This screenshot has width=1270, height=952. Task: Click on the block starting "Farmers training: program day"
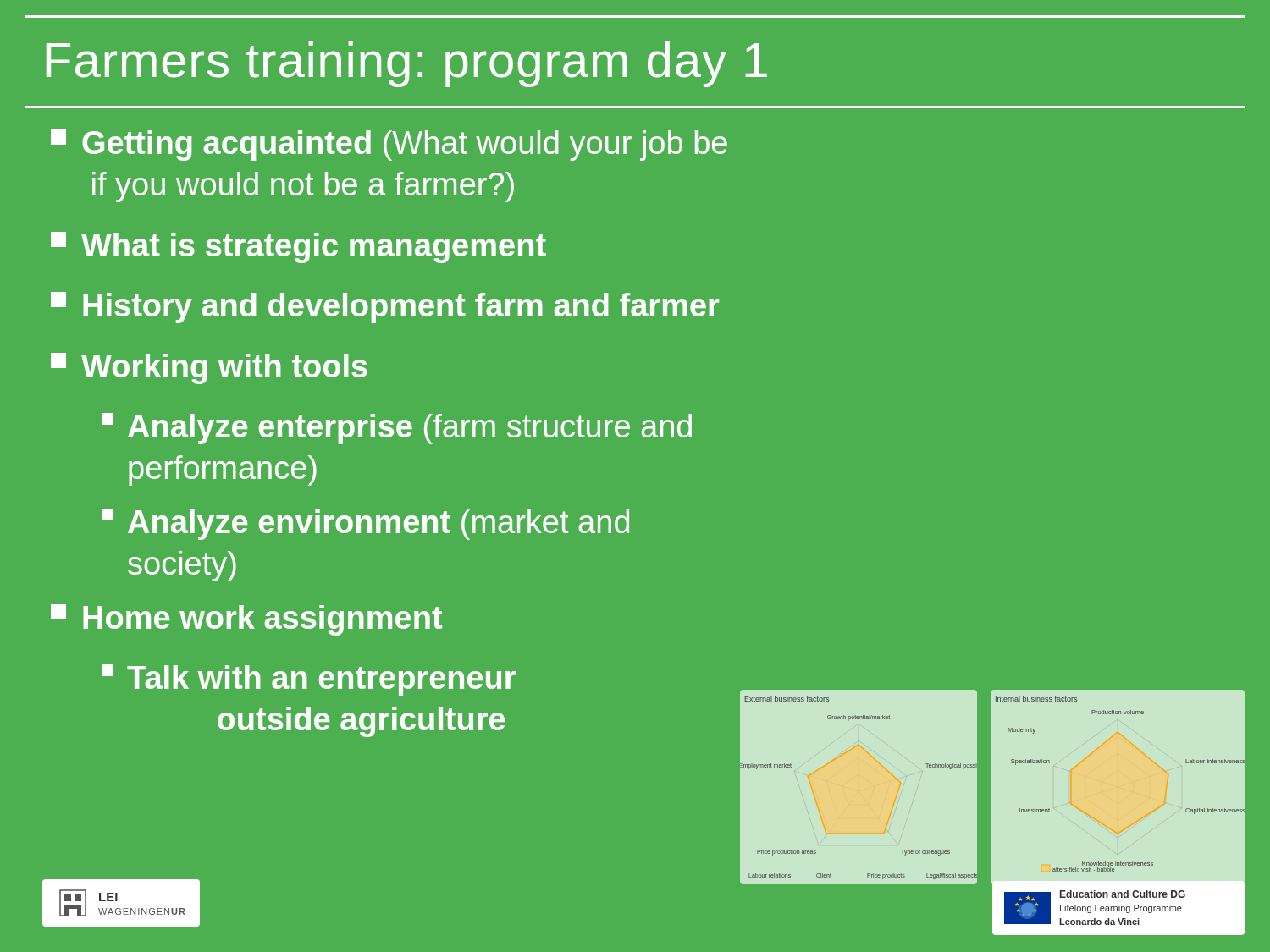406,60
